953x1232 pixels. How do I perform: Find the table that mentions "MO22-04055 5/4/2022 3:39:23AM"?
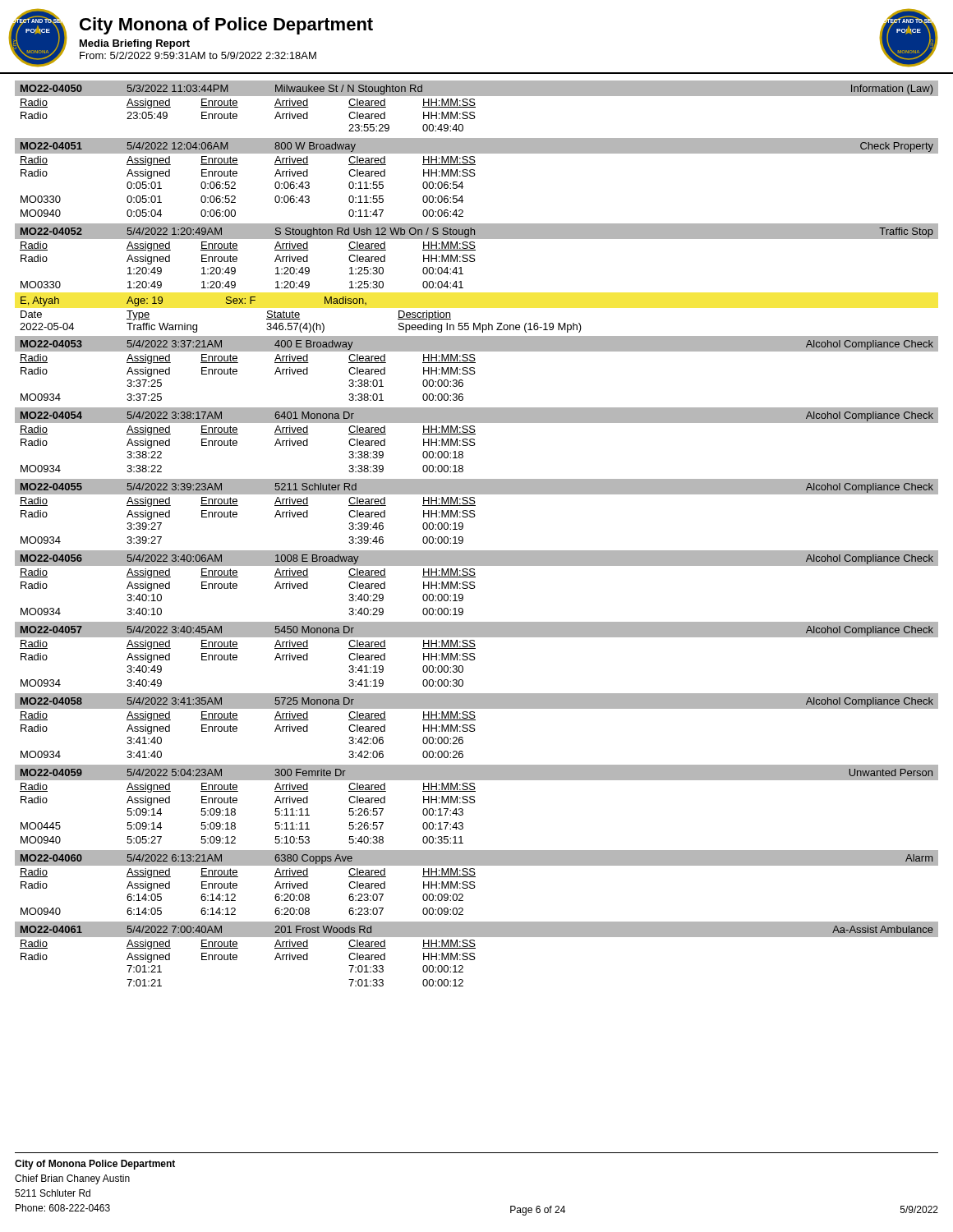pos(476,513)
